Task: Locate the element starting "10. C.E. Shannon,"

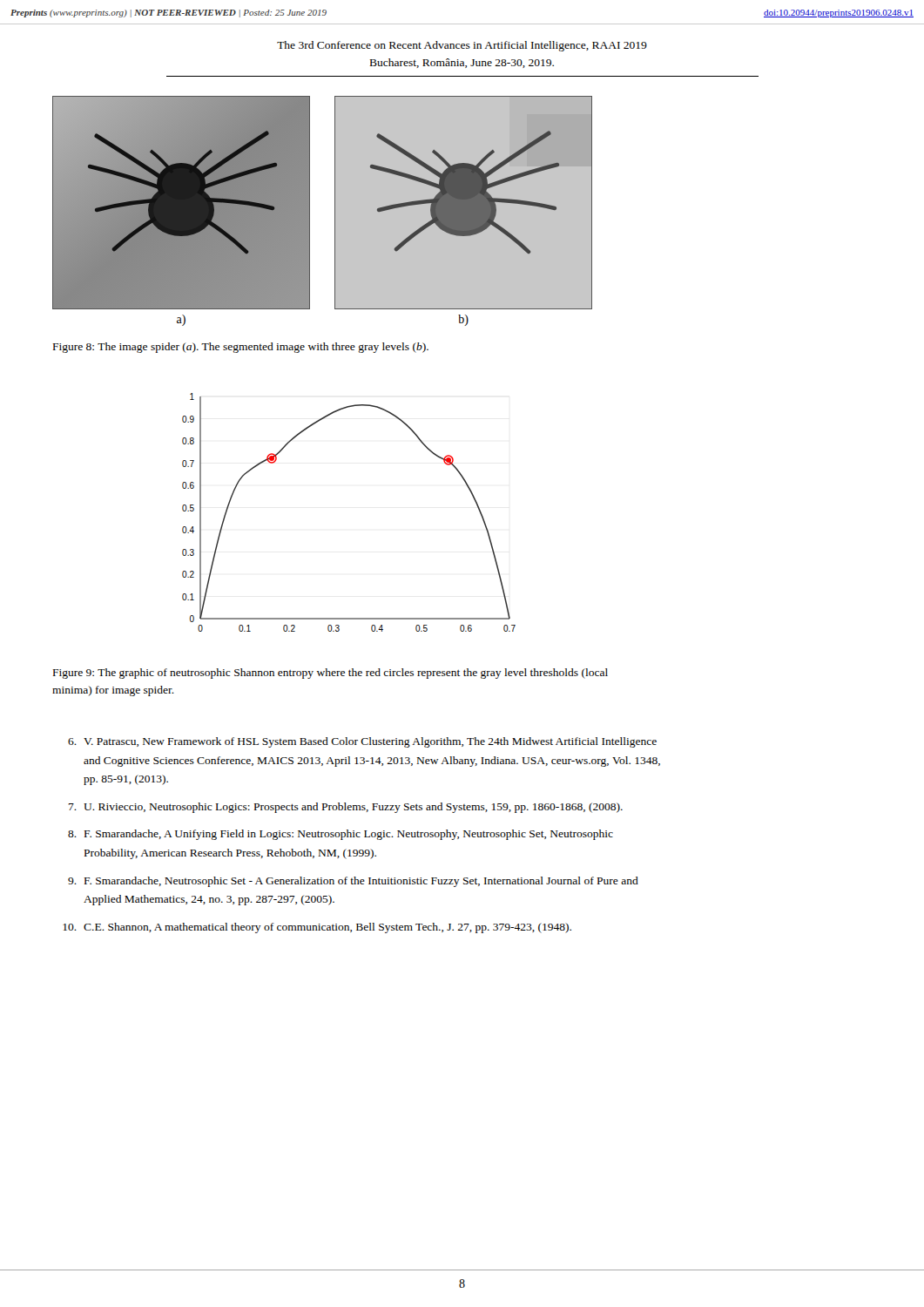Action: coord(357,927)
